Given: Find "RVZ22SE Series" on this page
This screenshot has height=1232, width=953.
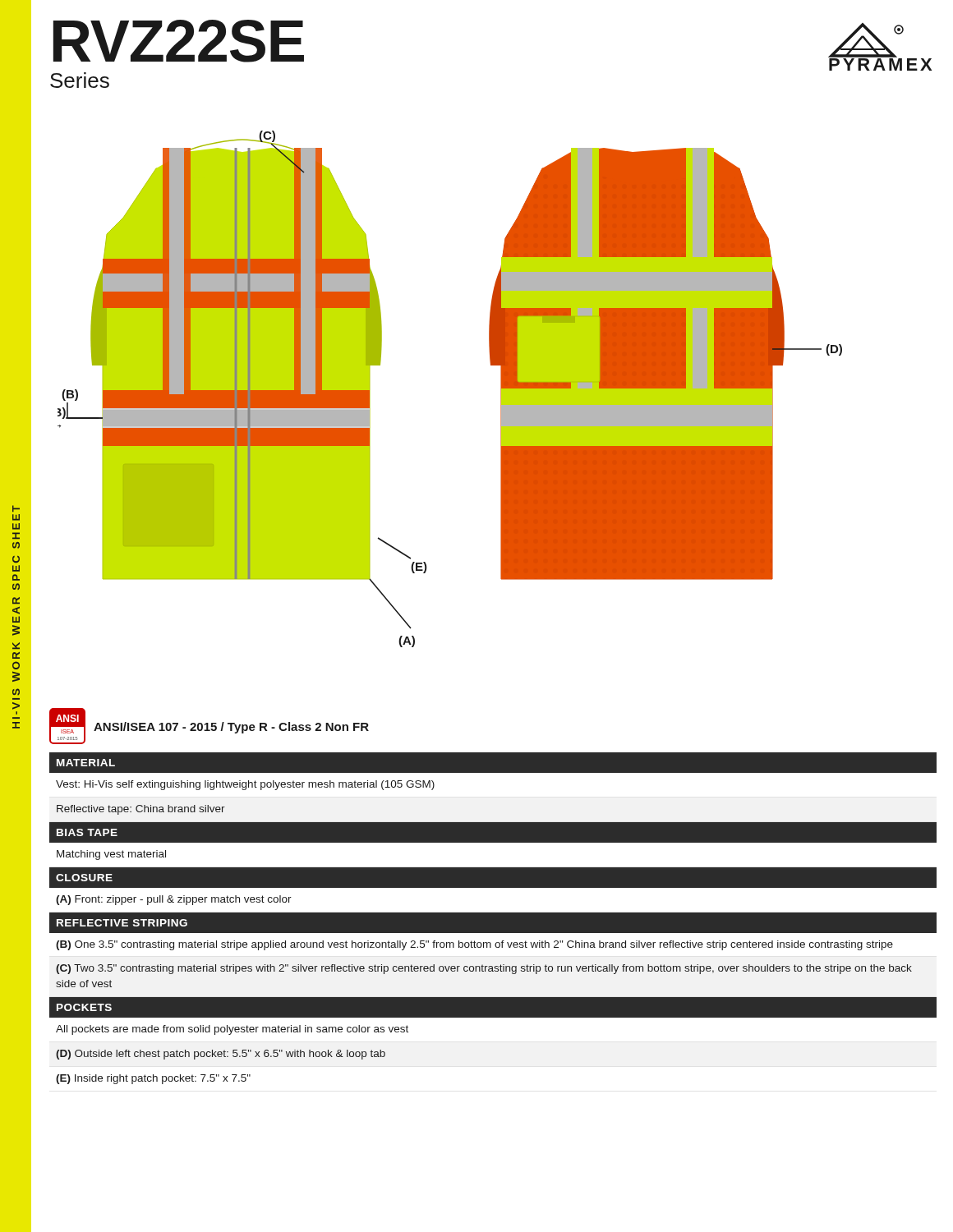Looking at the screenshot, I should pyautogui.click(x=177, y=53).
